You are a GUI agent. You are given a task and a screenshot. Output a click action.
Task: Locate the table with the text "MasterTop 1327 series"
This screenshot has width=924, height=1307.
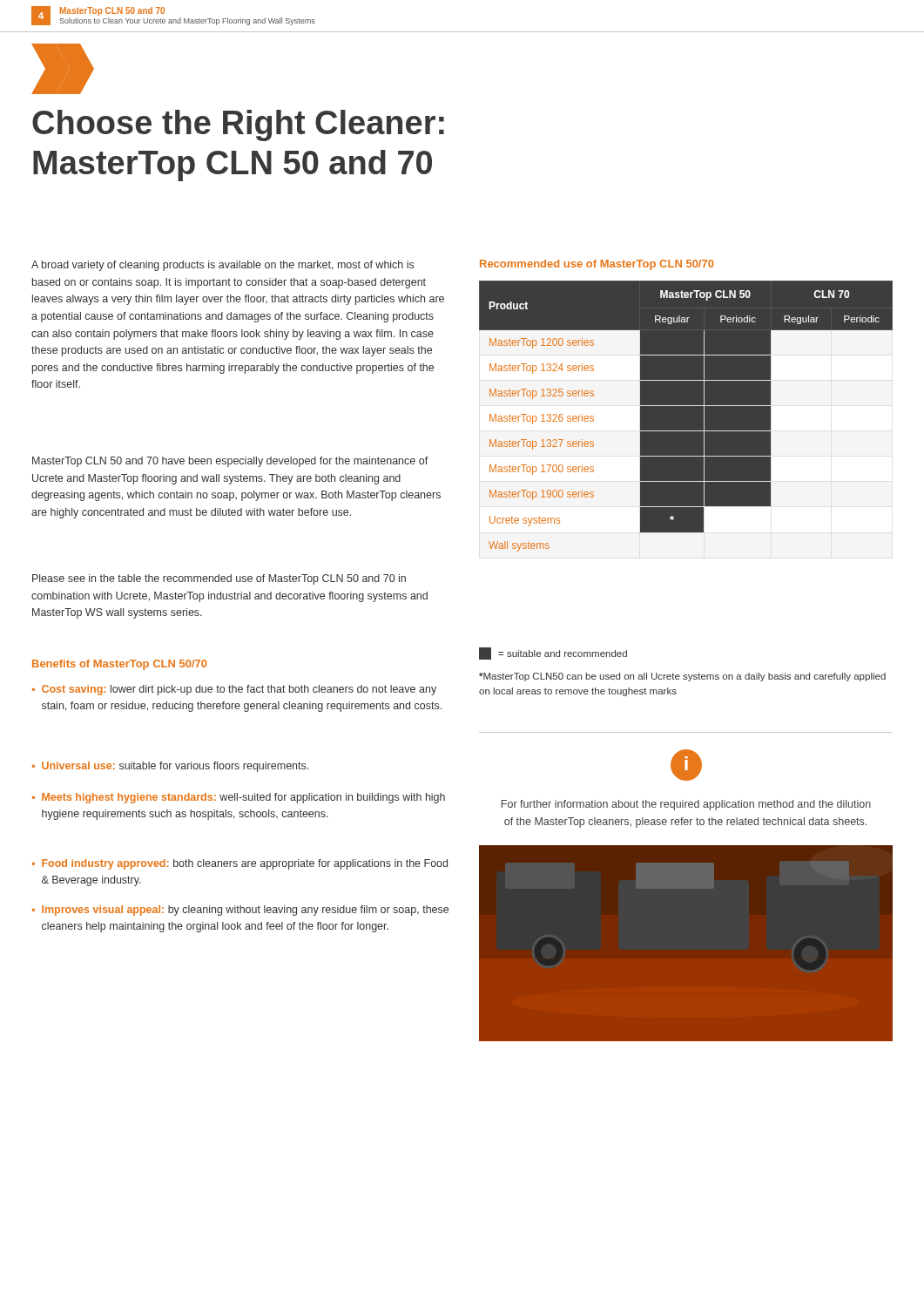[686, 420]
